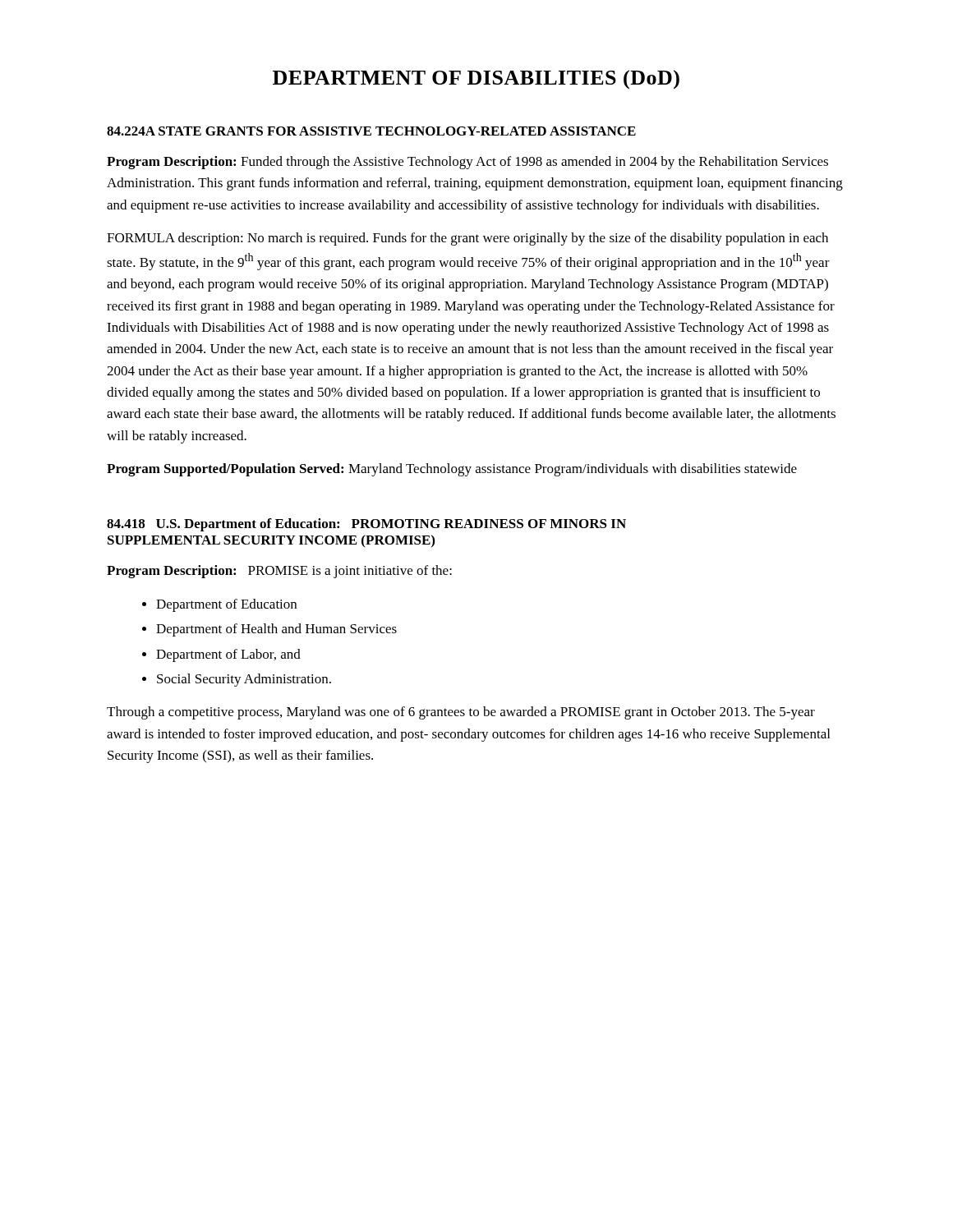The image size is (953, 1232).
Task: Click on the passage starting "Department of Labor, and"
Action: [228, 654]
